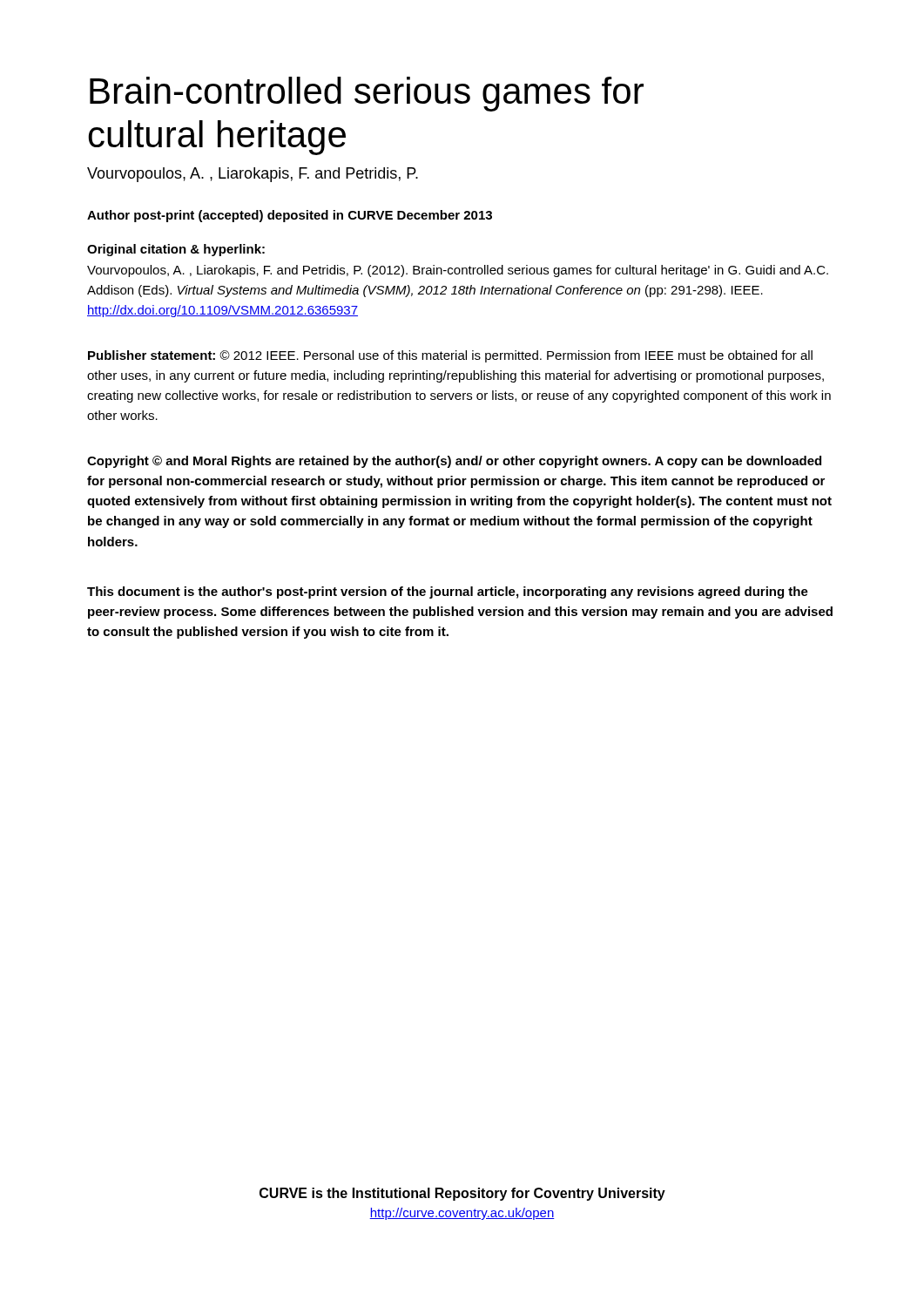
Task: Select the text block starting "Brain-controlled serious games forcultural heritage"
Action: (x=462, y=114)
